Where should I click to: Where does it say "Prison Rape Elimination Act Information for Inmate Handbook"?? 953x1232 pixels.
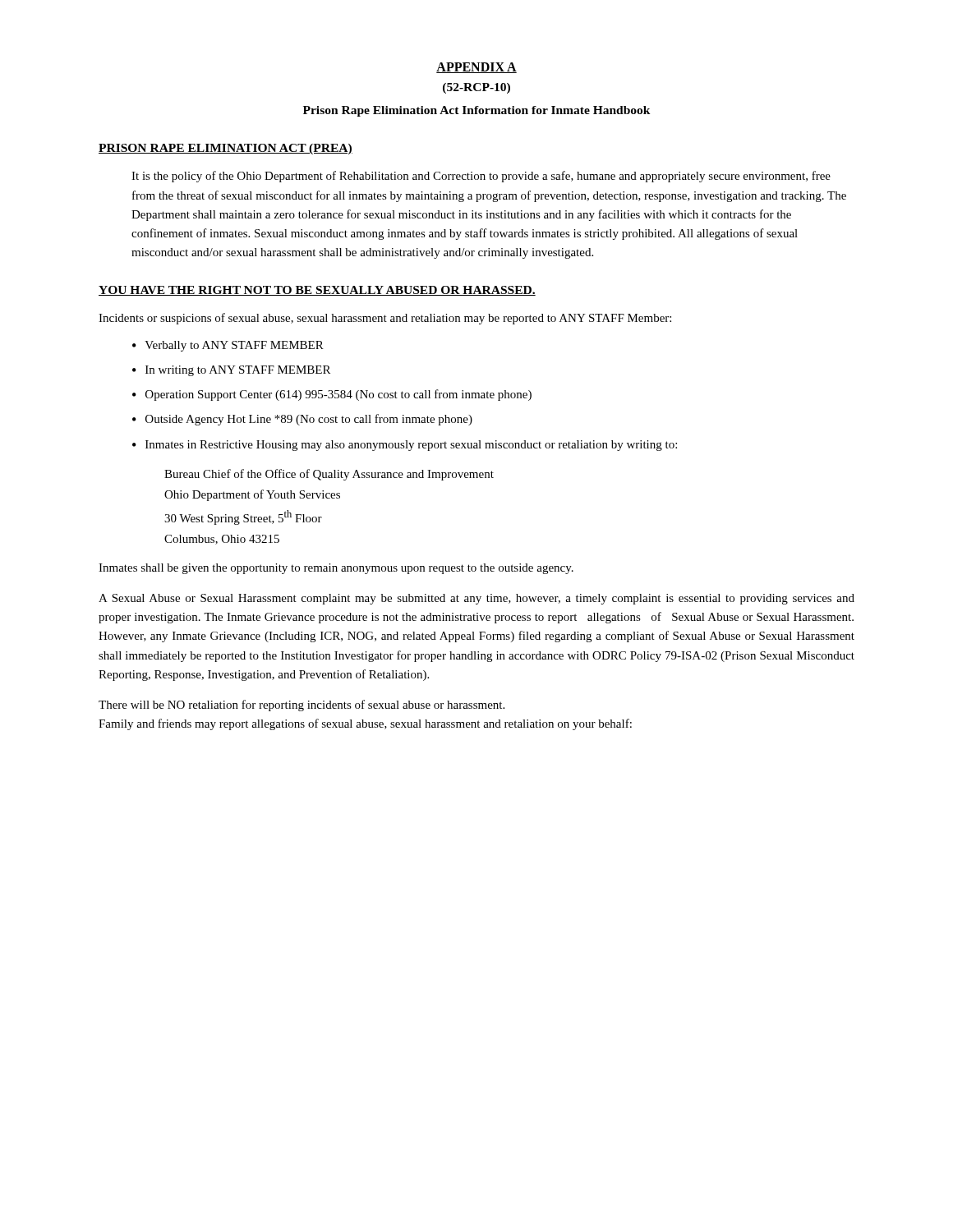(x=476, y=110)
